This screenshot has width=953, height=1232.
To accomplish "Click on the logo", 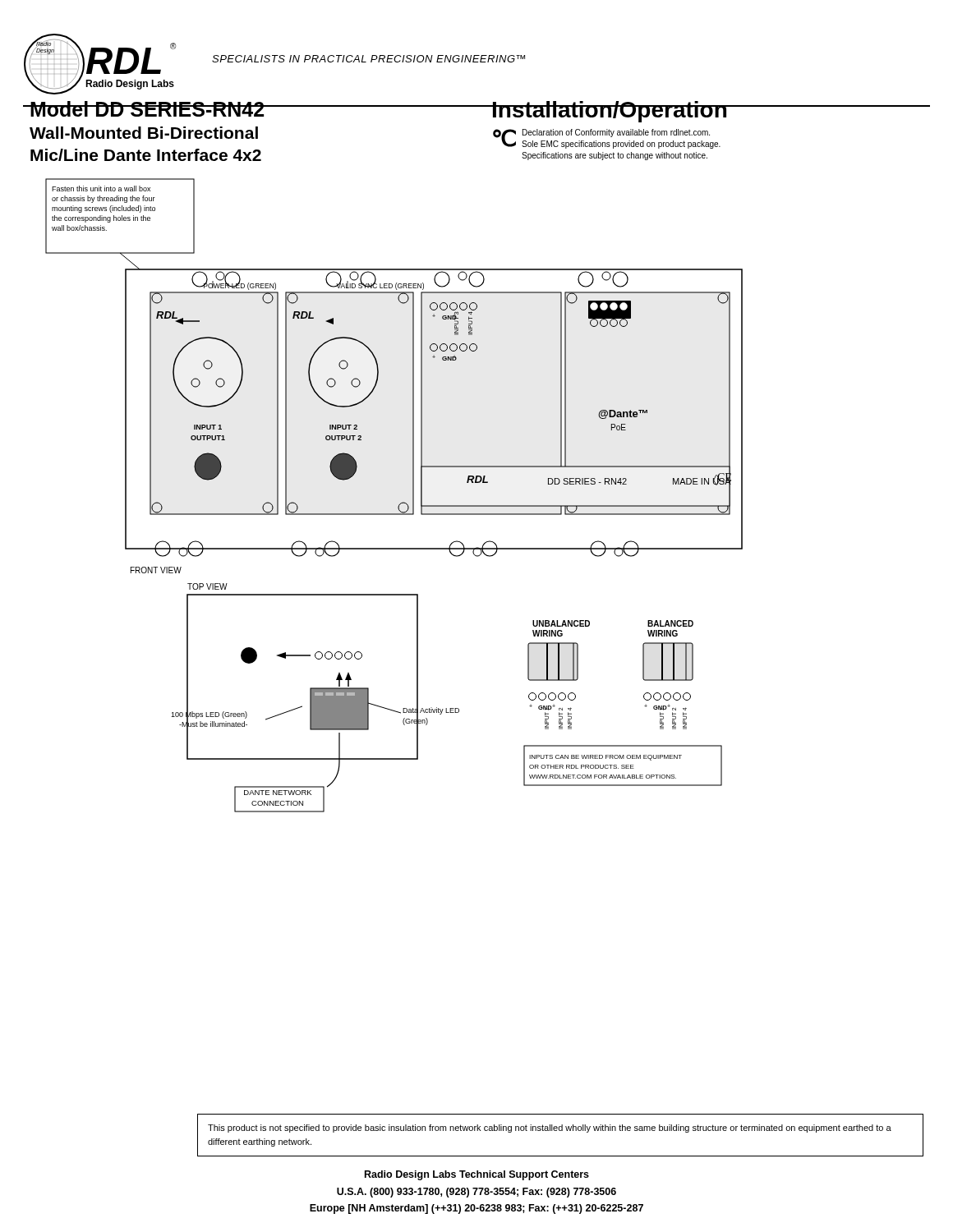I will tap(109, 64).
